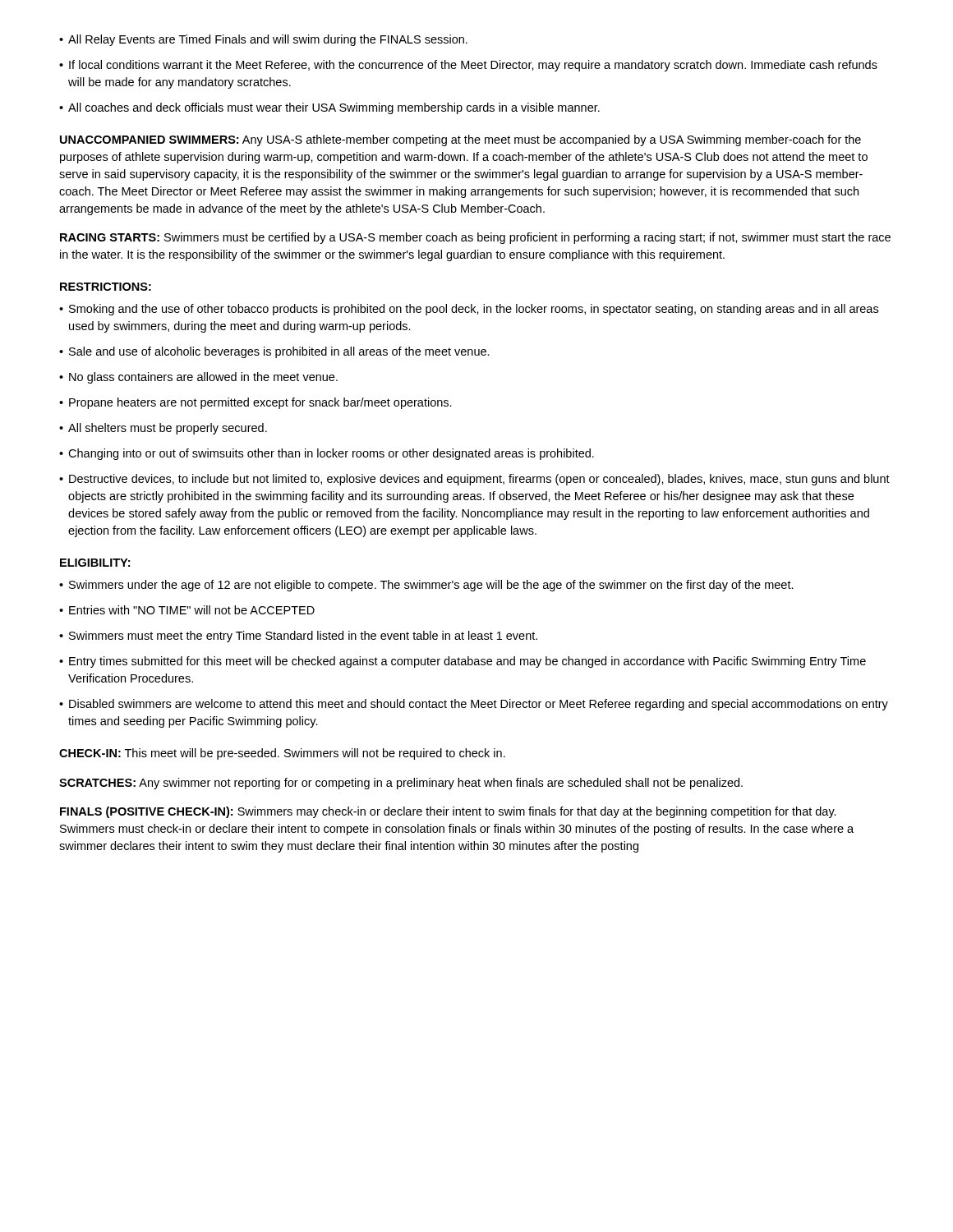
Task: Where is the passage that starts "RACING STARTS: Swimmers must be certified by a"?
Action: [475, 246]
